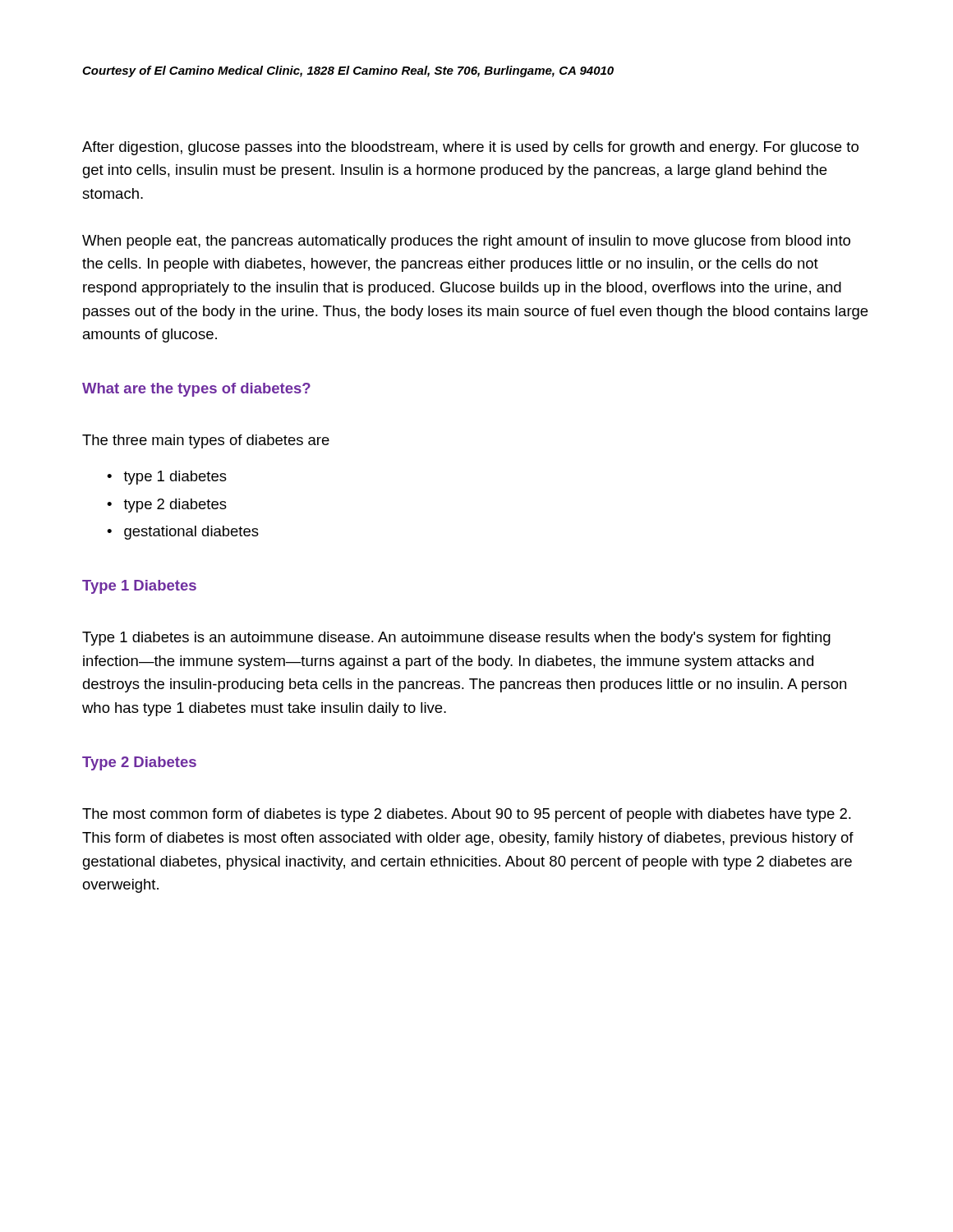
Task: Click on the list item with the text "gestational diabetes"
Action: pyautogui.click(x=191, y=531)
